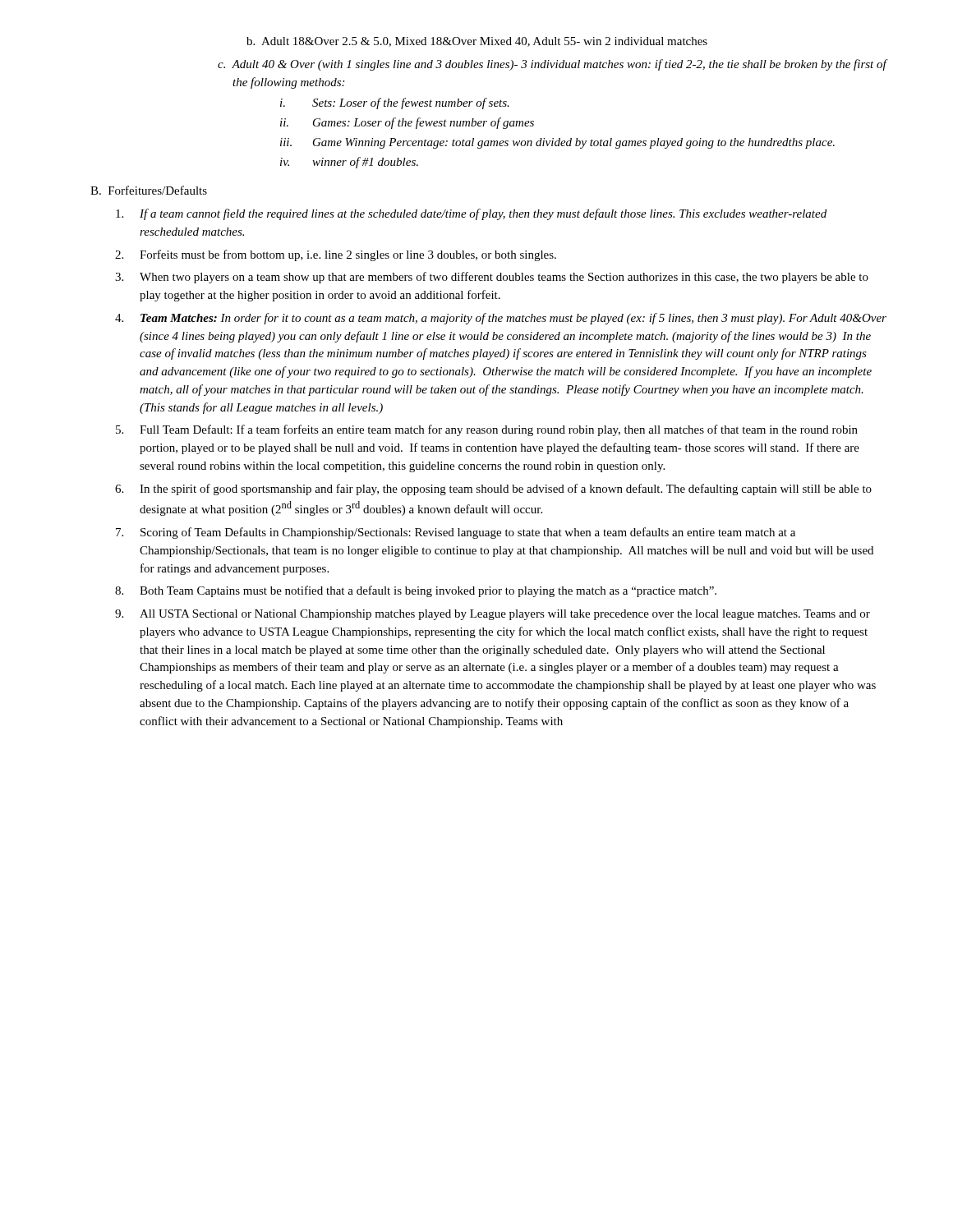
Task: Locate the element starting "c. Adult 40"
Action: point(552,73)
